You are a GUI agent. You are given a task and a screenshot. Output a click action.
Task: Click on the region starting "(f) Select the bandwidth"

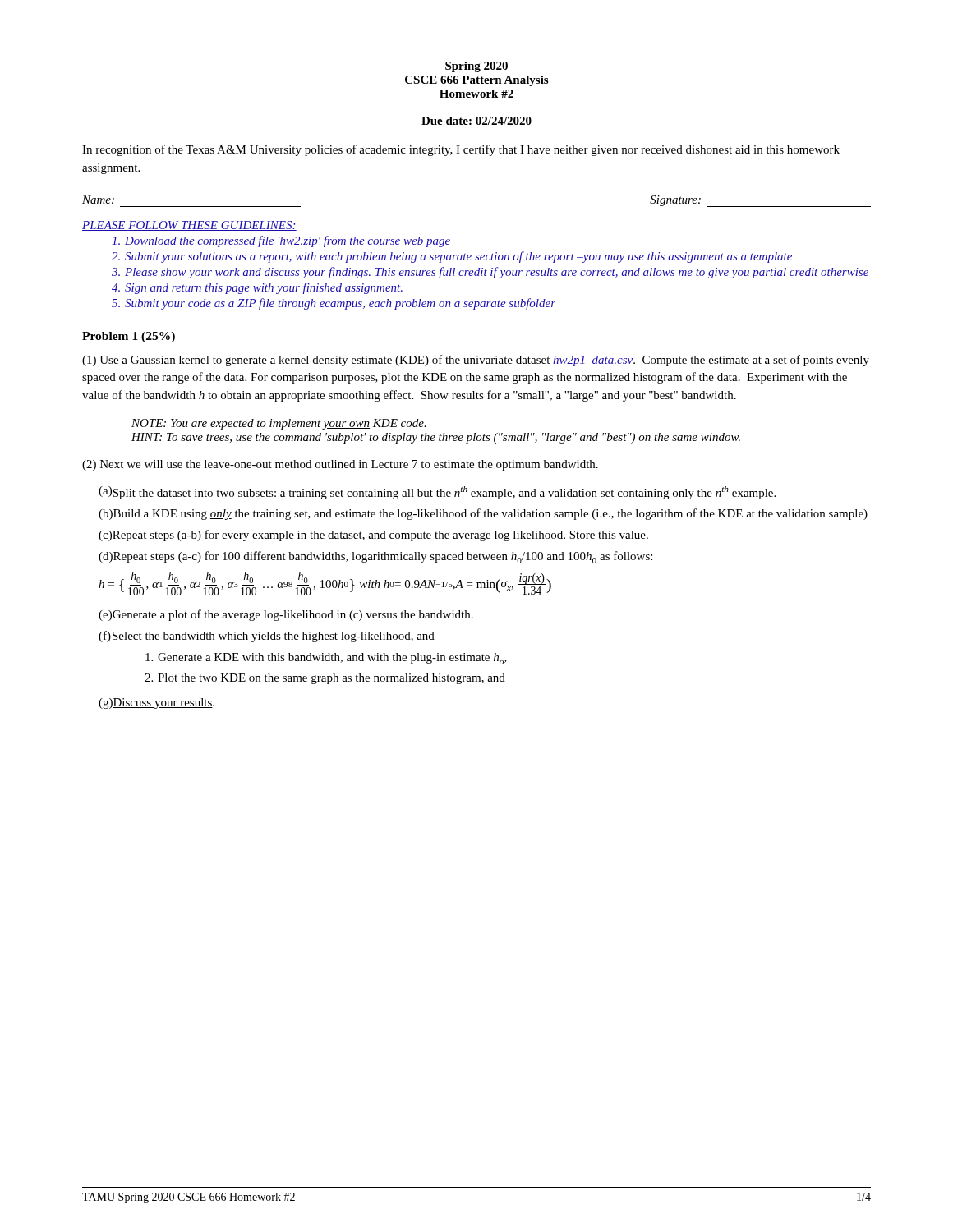pyautogui.click(x=476, y=659)
